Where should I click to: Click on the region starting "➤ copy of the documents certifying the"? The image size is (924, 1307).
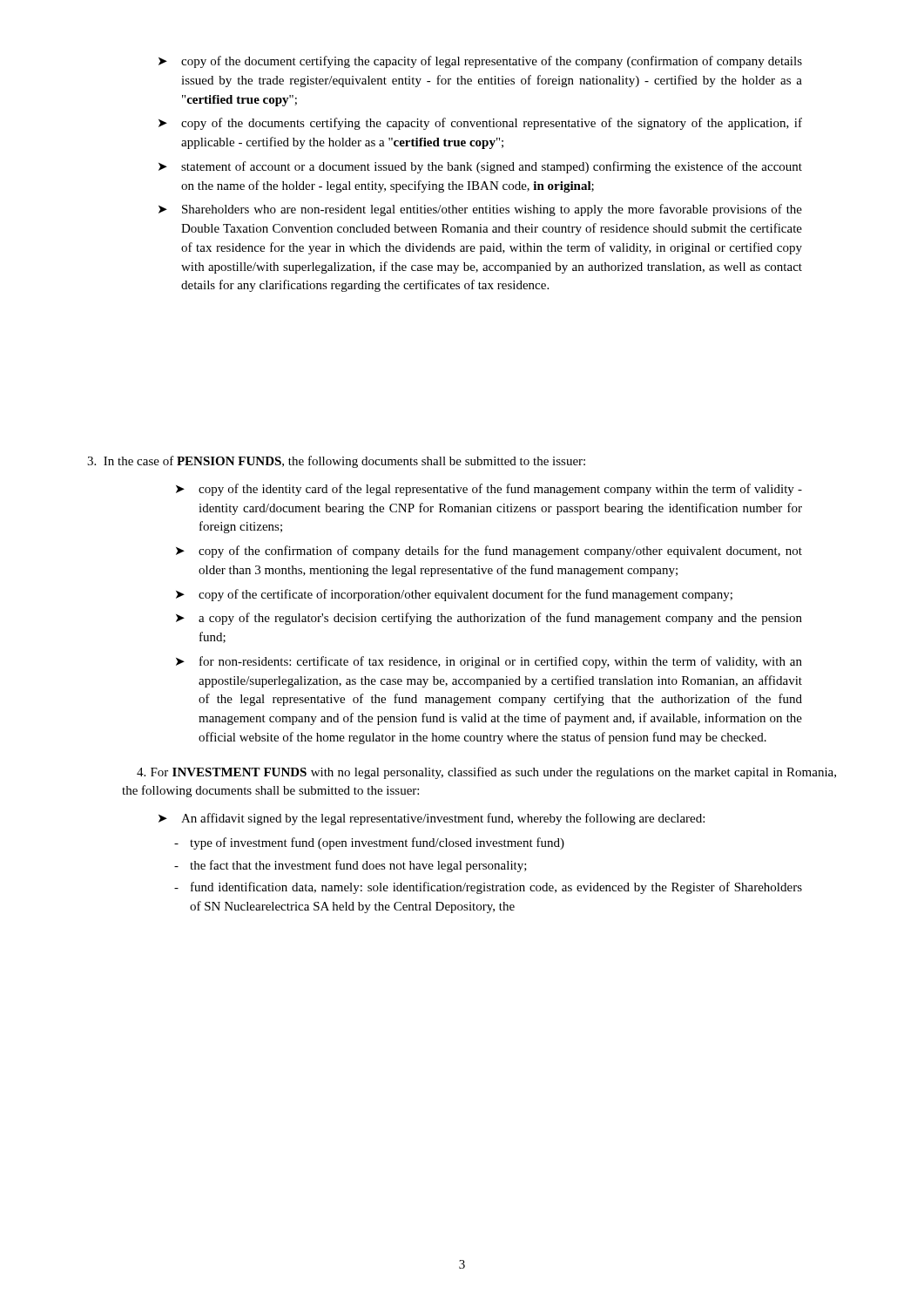[x=479, y=133]
